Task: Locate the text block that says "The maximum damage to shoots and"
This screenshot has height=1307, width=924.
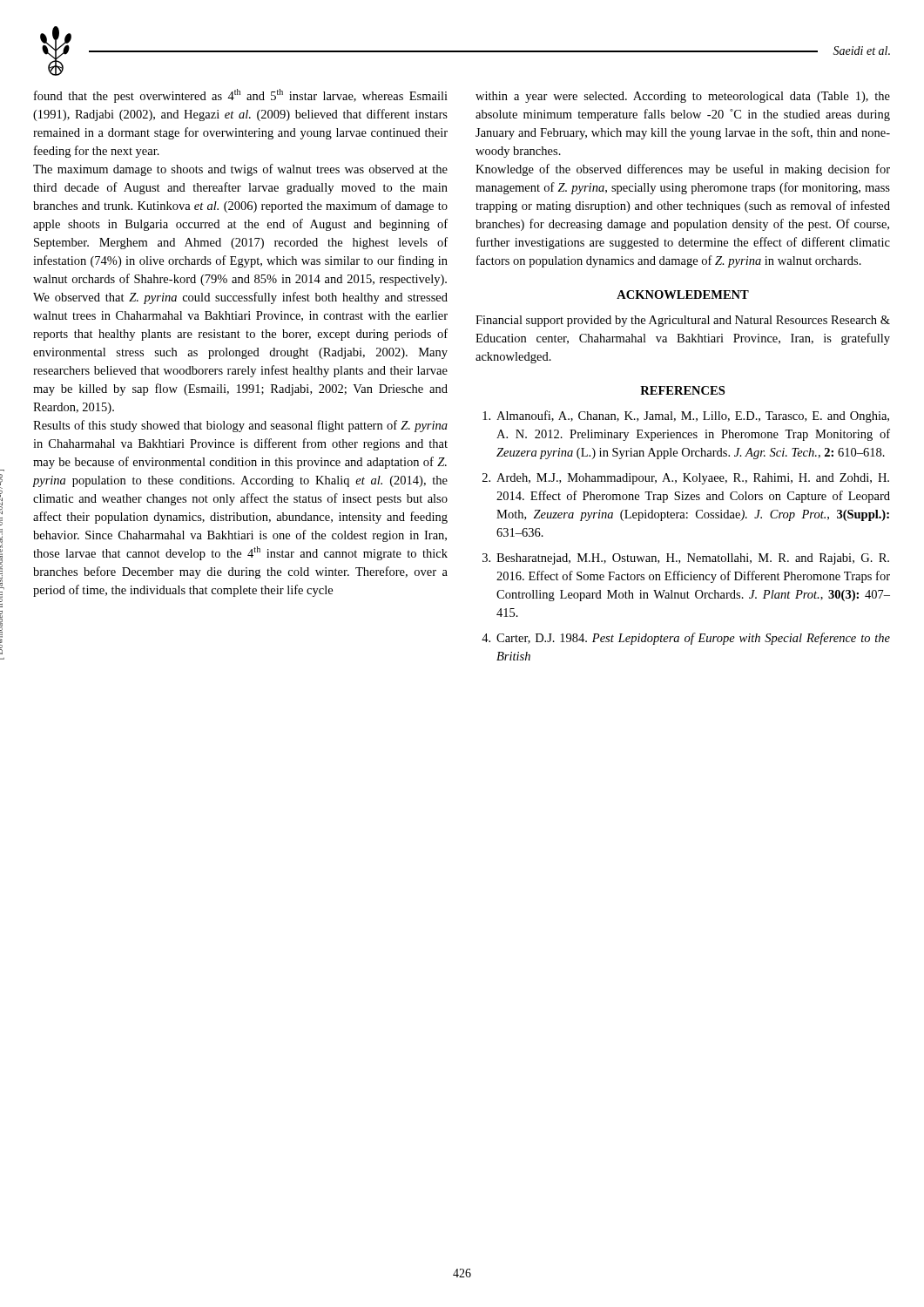Action: (240, 289)
